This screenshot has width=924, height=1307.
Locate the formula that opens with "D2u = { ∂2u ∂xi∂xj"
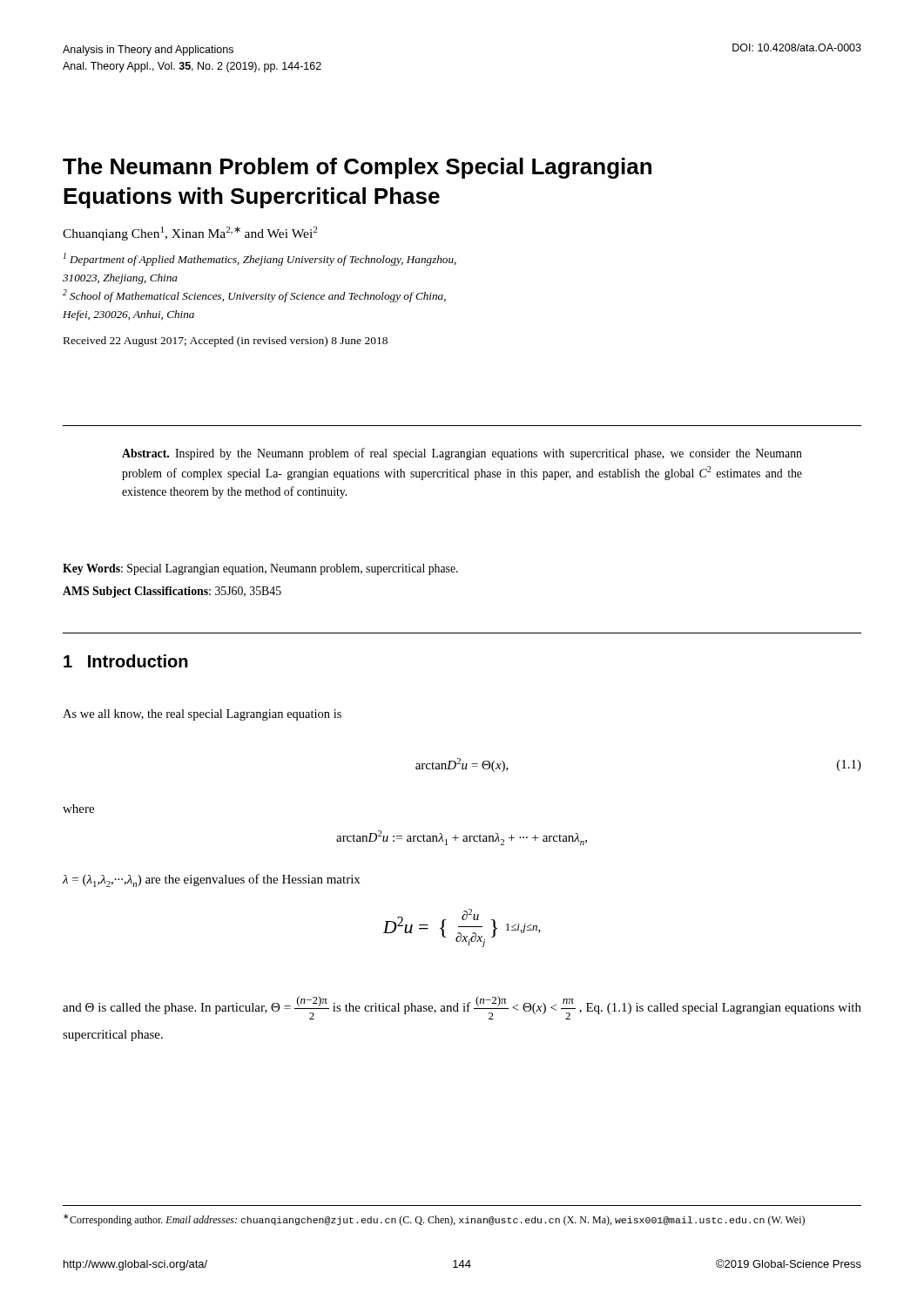pyautogui.click(x=462, y=927)
